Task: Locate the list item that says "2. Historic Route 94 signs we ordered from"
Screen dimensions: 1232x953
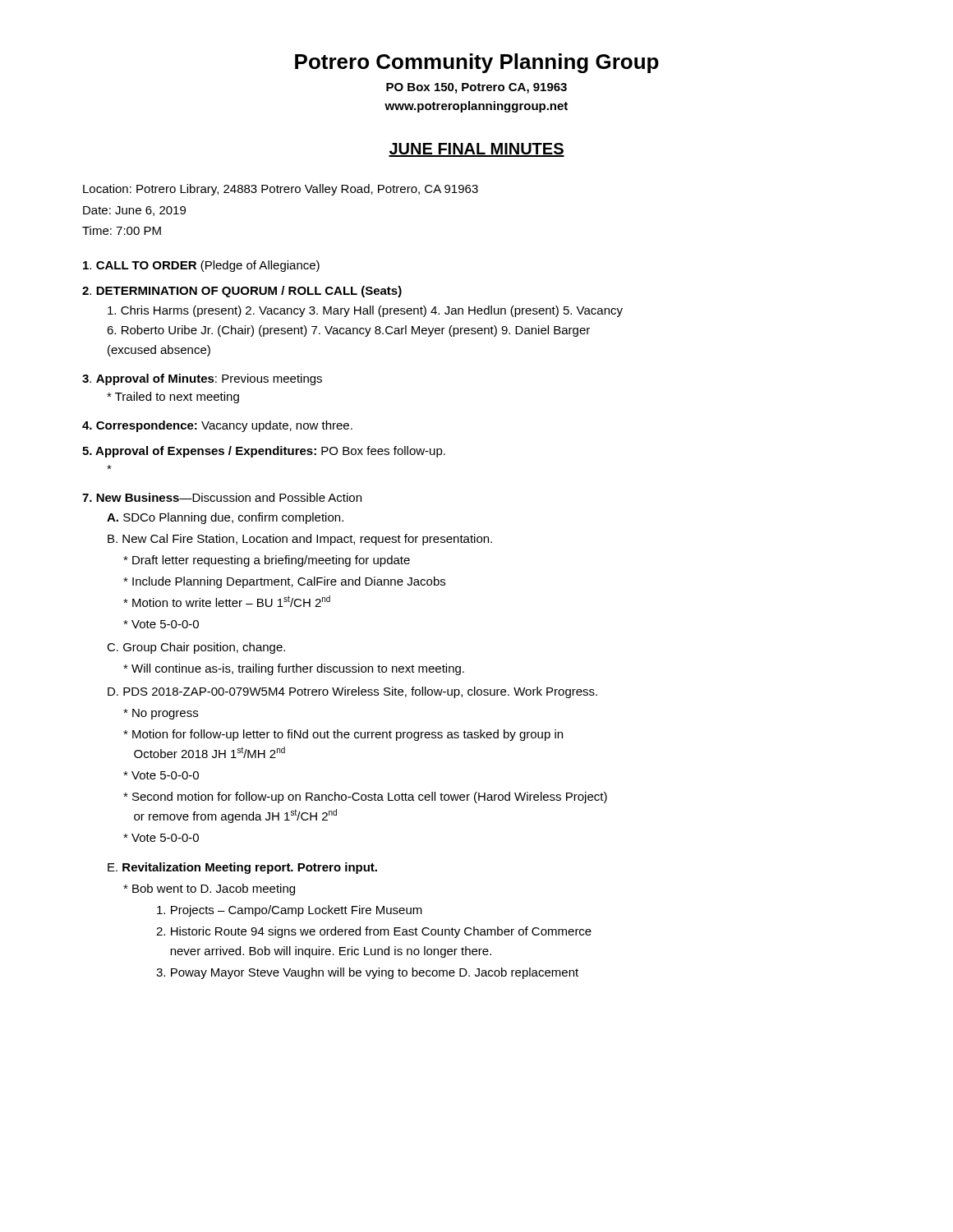Action: coord(374,940)
